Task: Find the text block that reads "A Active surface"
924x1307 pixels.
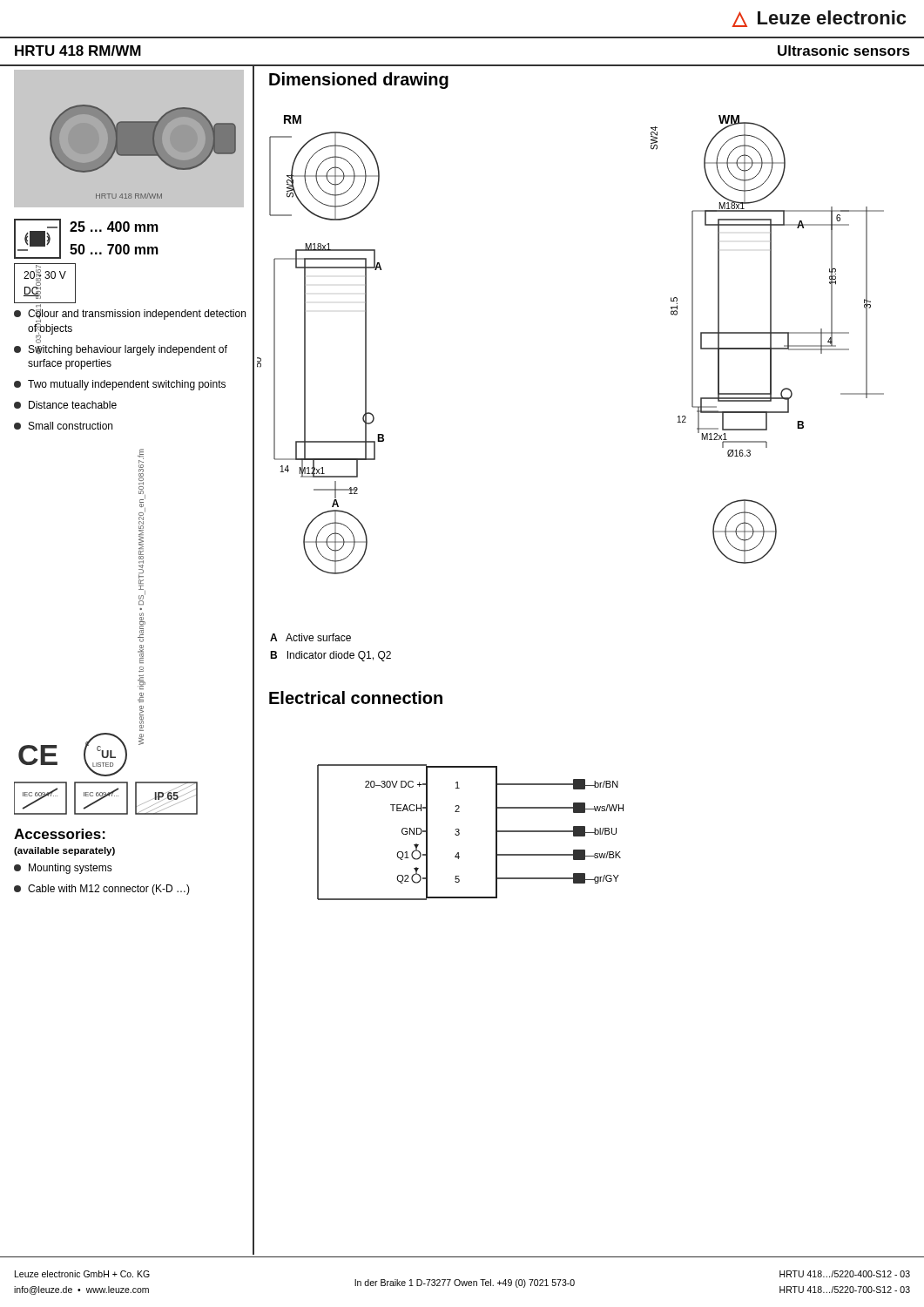Action: pos(331,647)
